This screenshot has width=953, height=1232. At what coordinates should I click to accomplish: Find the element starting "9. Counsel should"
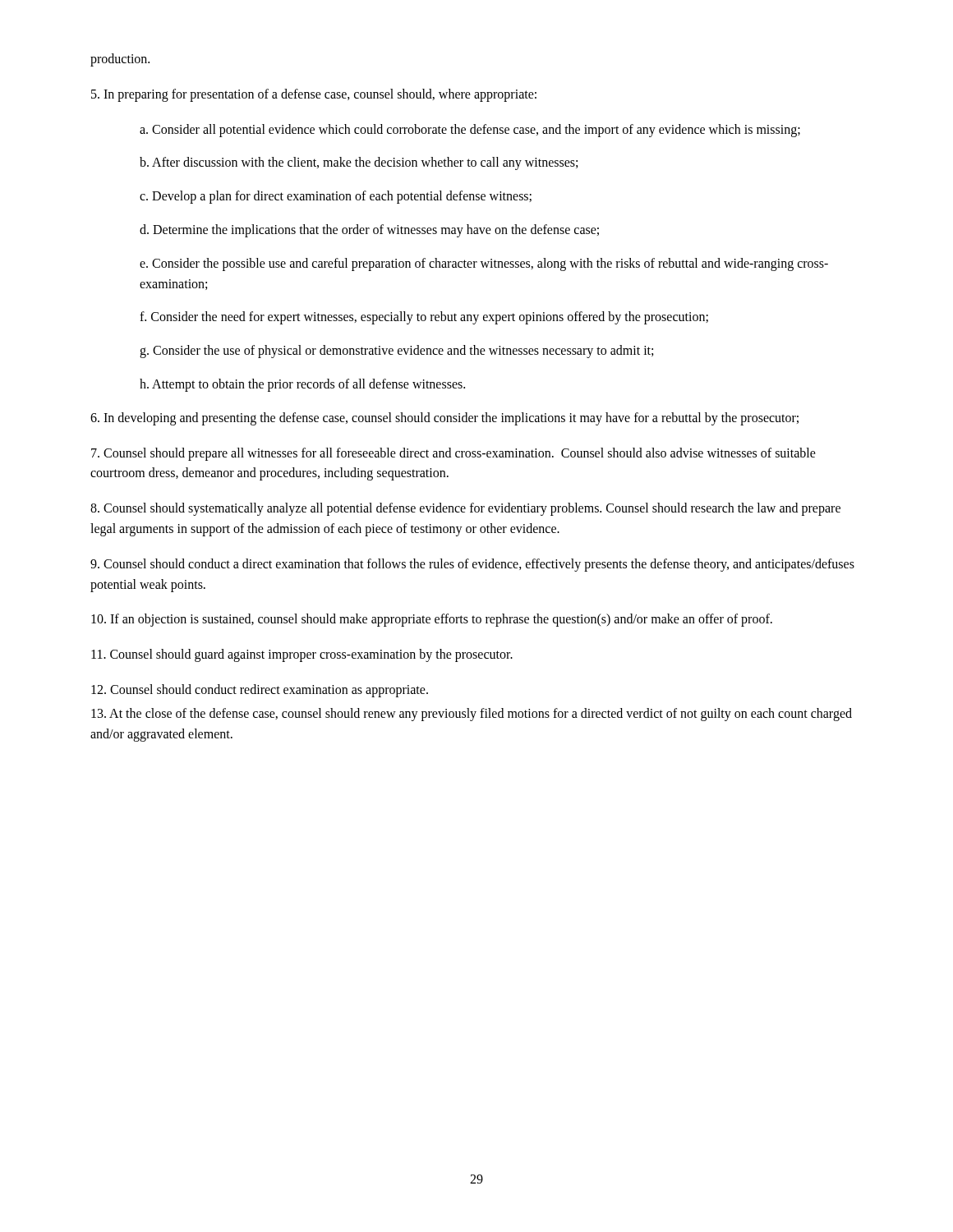472,574
